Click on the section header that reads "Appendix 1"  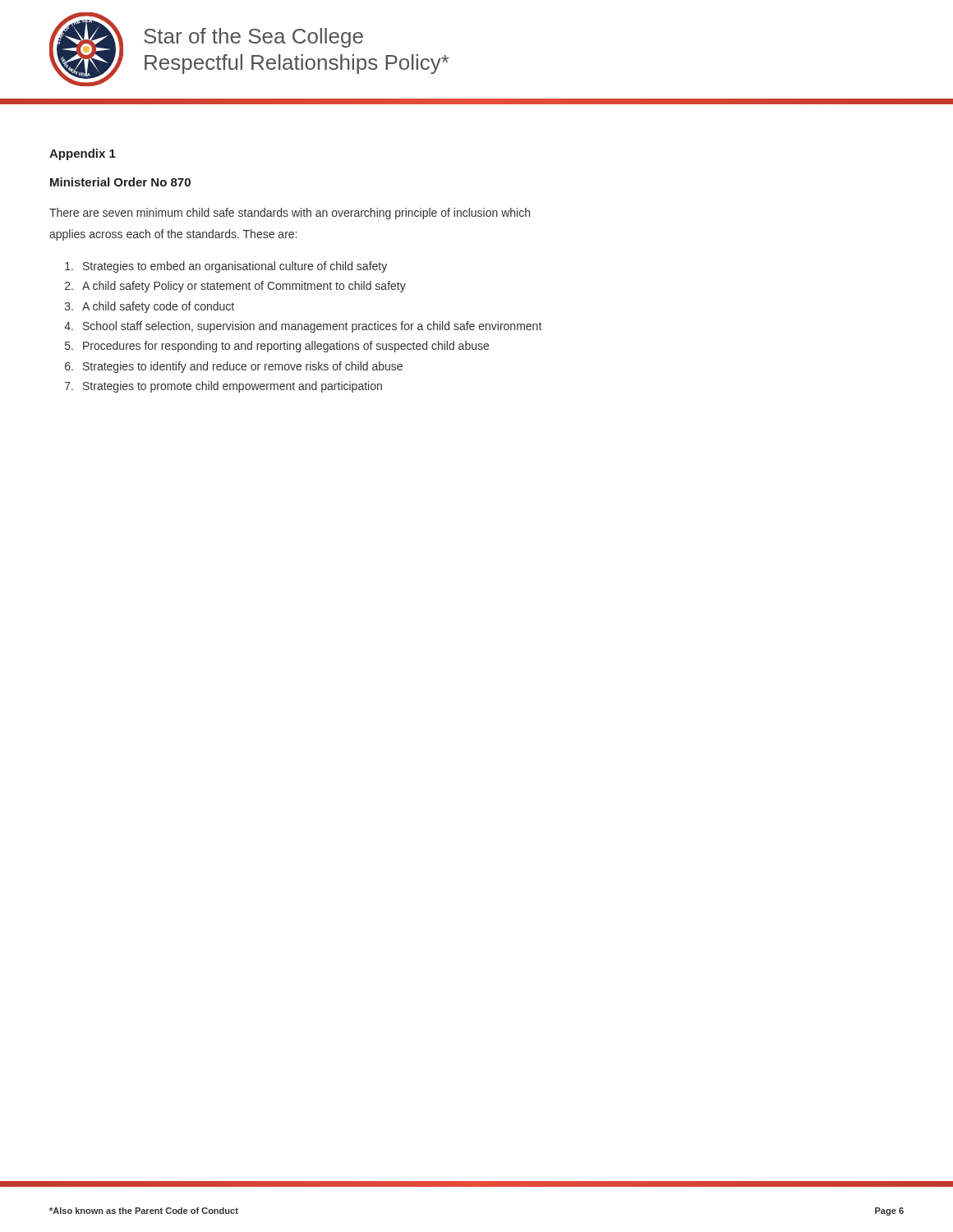82,153
